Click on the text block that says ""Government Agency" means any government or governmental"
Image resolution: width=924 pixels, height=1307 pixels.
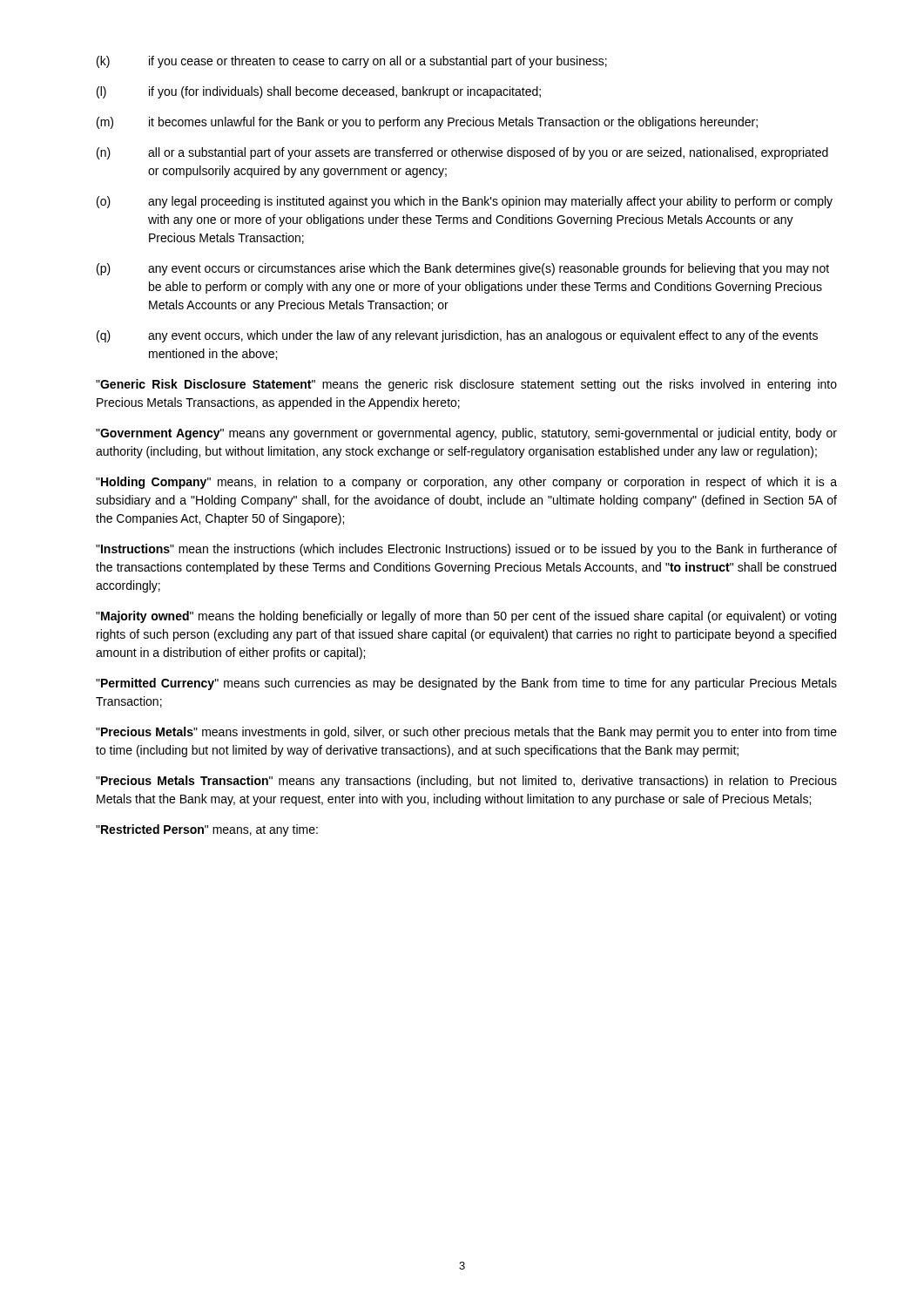pyautogui.click(x=466, y=442)
